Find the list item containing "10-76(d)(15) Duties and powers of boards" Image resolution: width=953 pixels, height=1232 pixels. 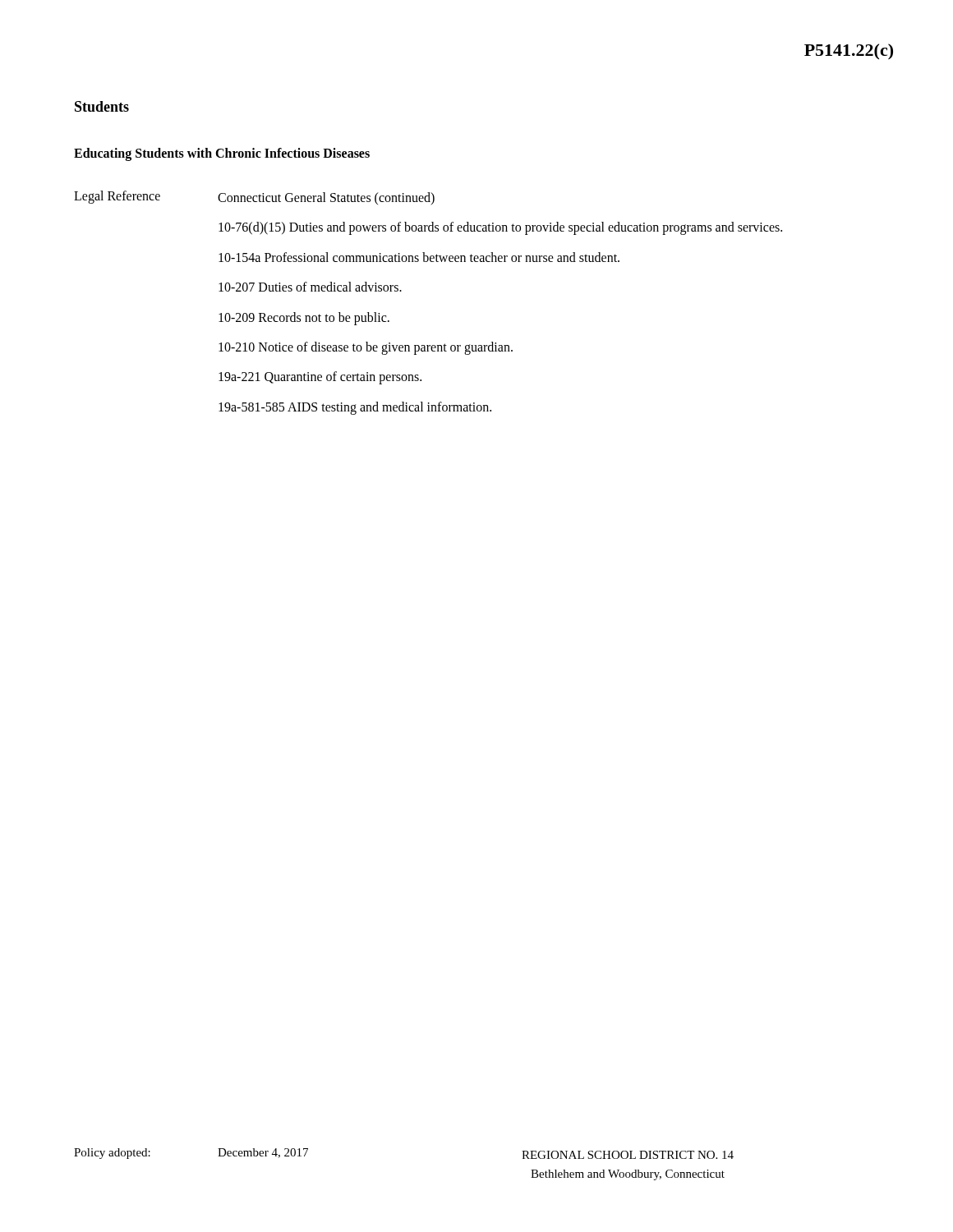(x=500, y=227)
